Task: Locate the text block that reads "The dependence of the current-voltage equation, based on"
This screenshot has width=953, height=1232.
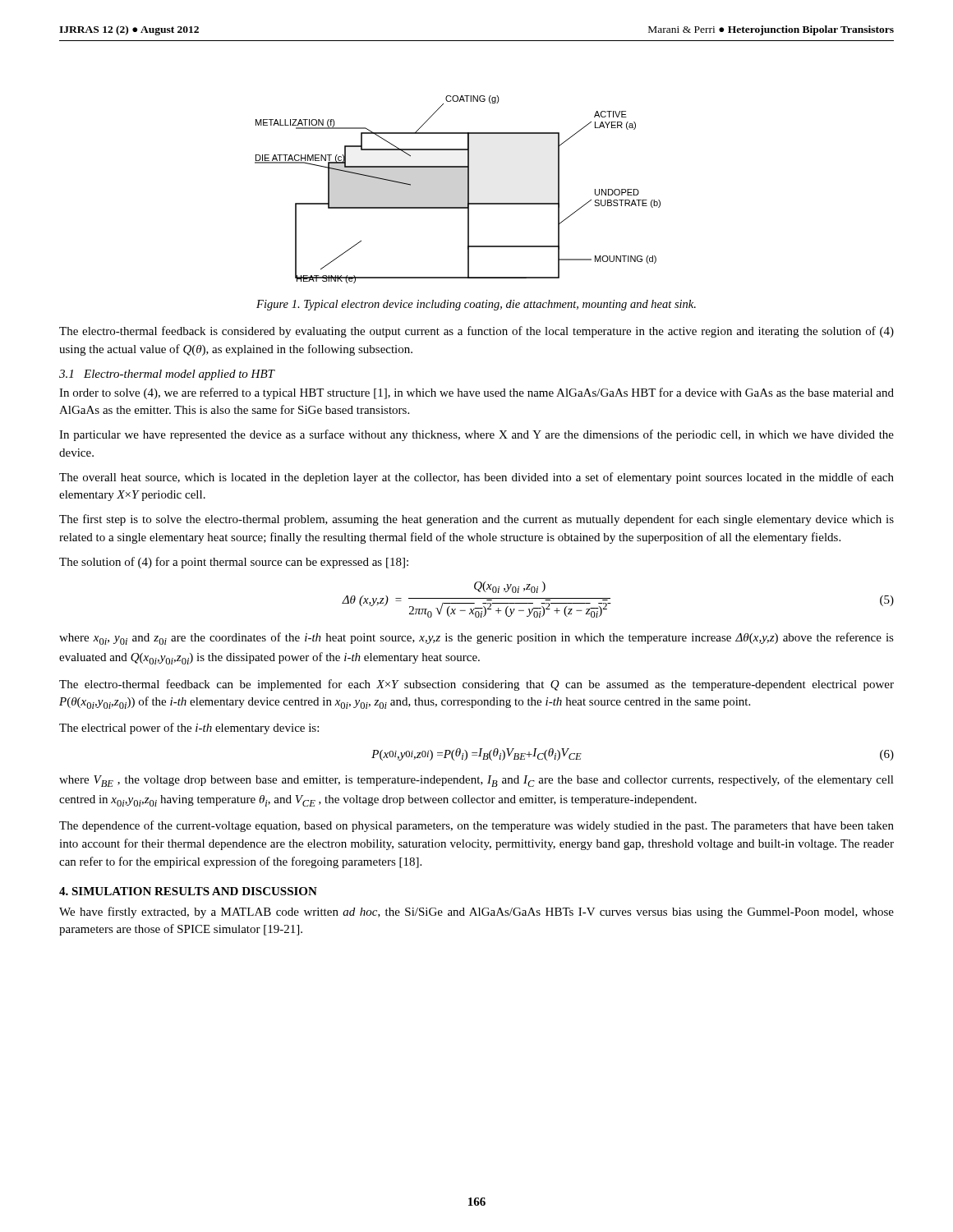Action: click(x=476, y=844)
